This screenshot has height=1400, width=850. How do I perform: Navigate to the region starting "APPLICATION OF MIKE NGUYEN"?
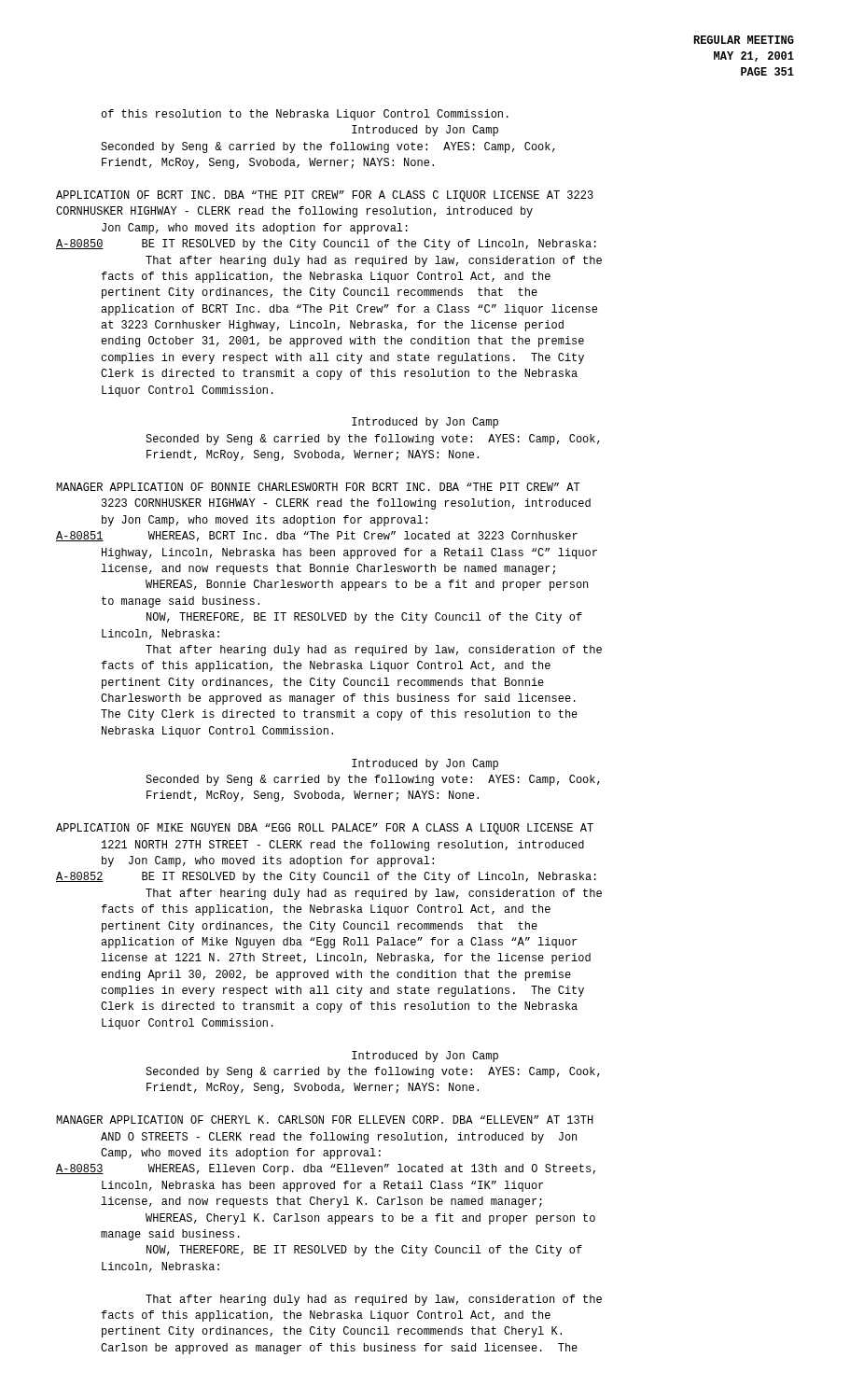[x=425, y=846]
